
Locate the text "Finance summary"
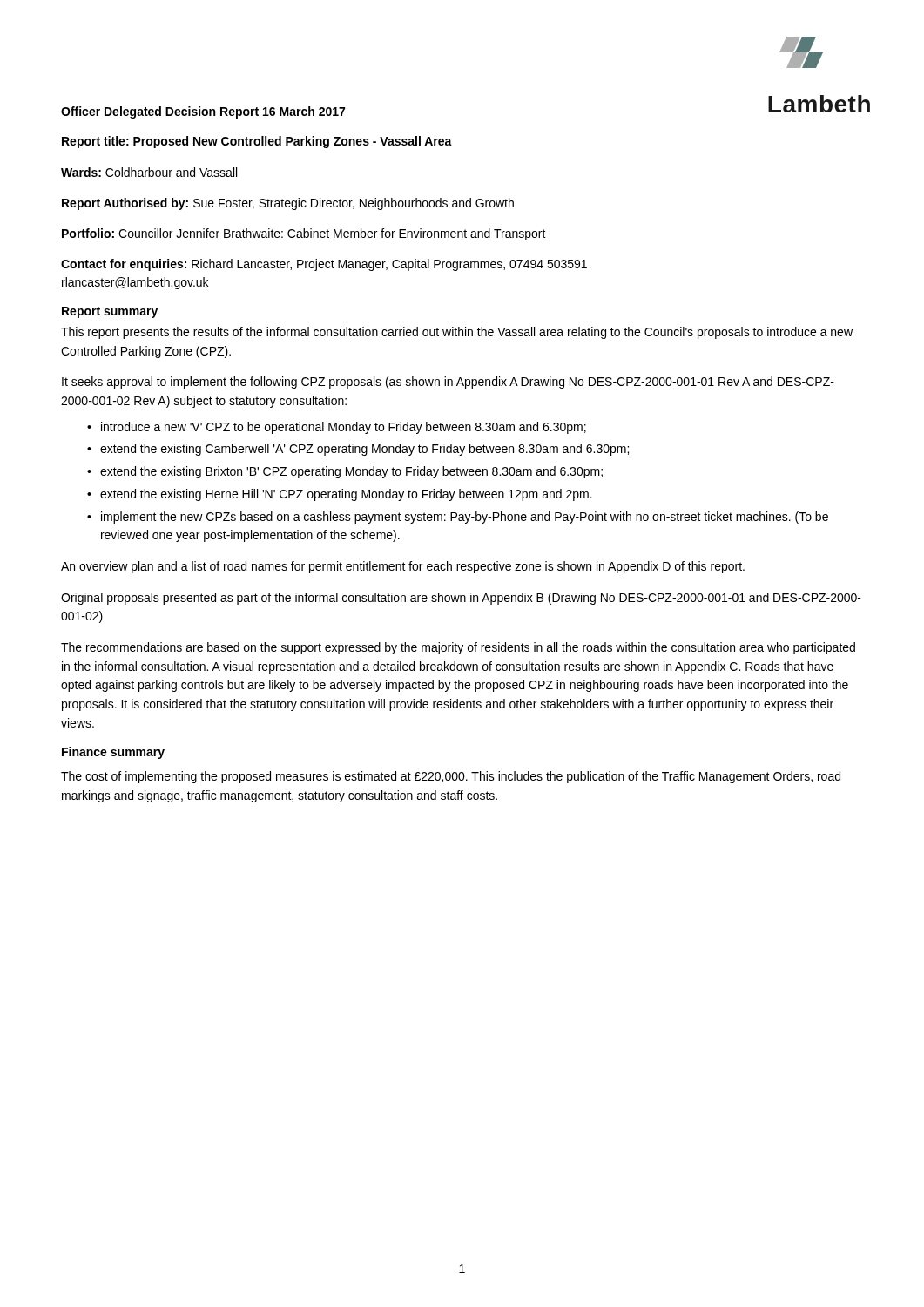coord(113,752)
